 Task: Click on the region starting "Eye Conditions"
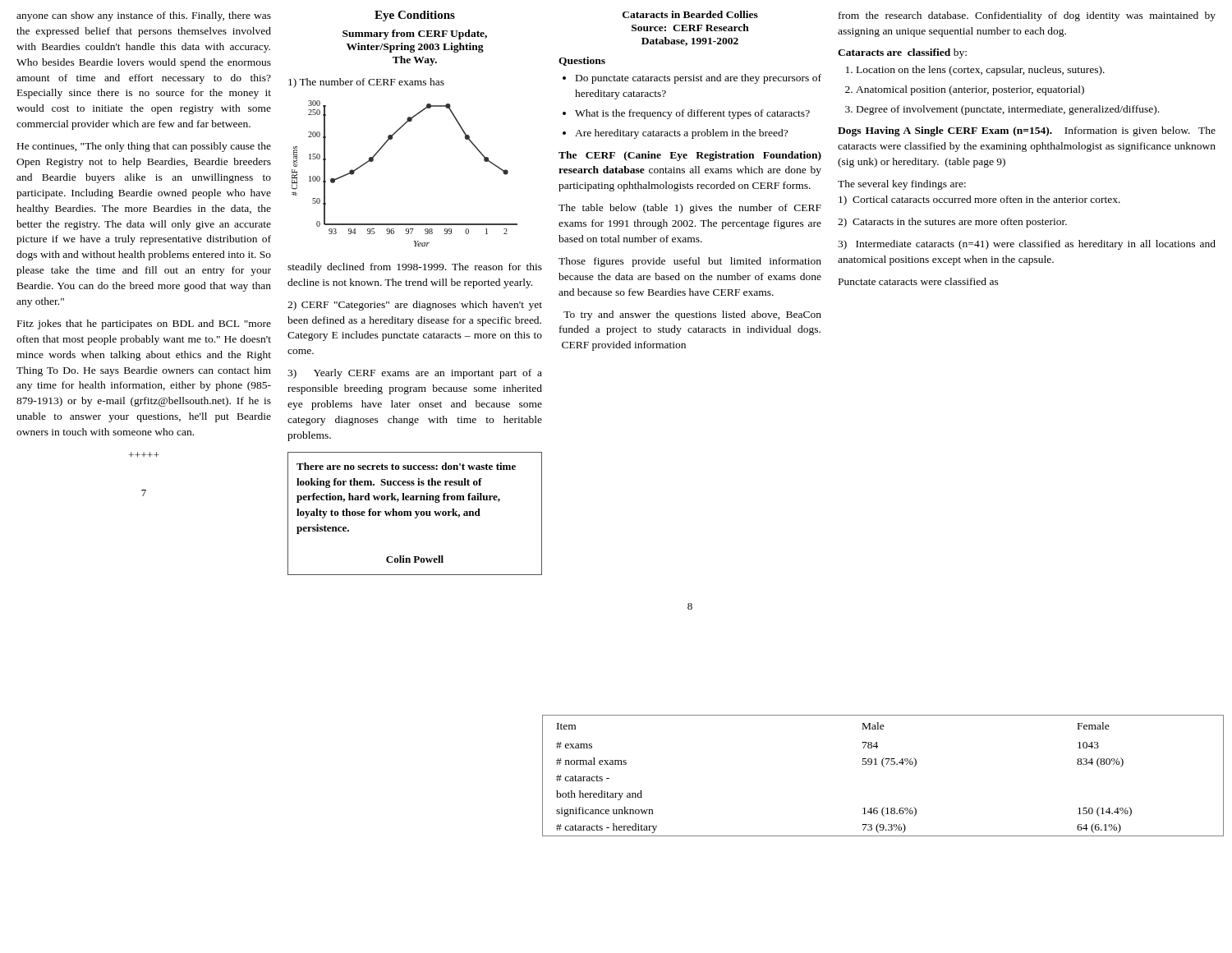(x=415, y=15)
